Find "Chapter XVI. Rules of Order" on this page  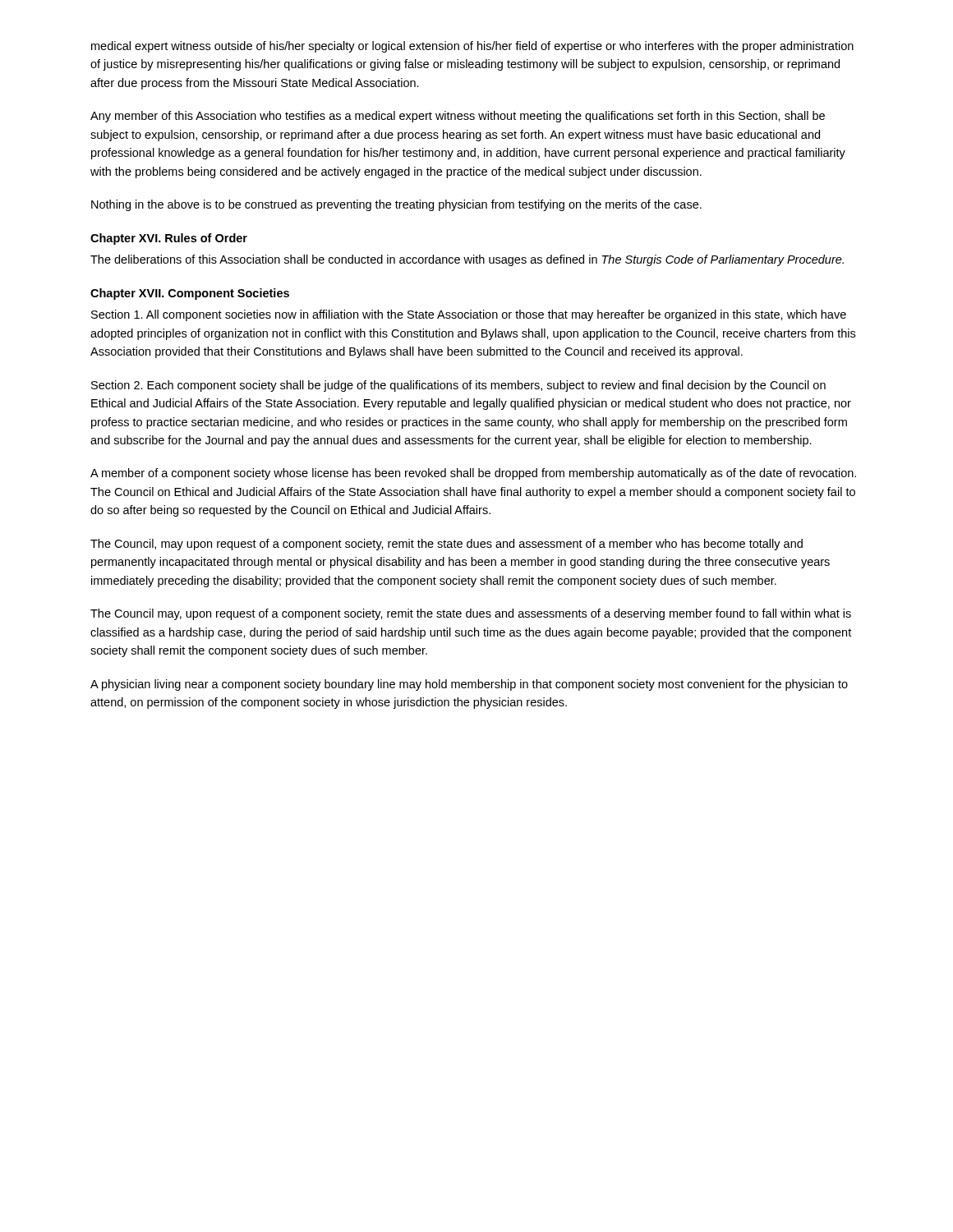click(169, 238)
